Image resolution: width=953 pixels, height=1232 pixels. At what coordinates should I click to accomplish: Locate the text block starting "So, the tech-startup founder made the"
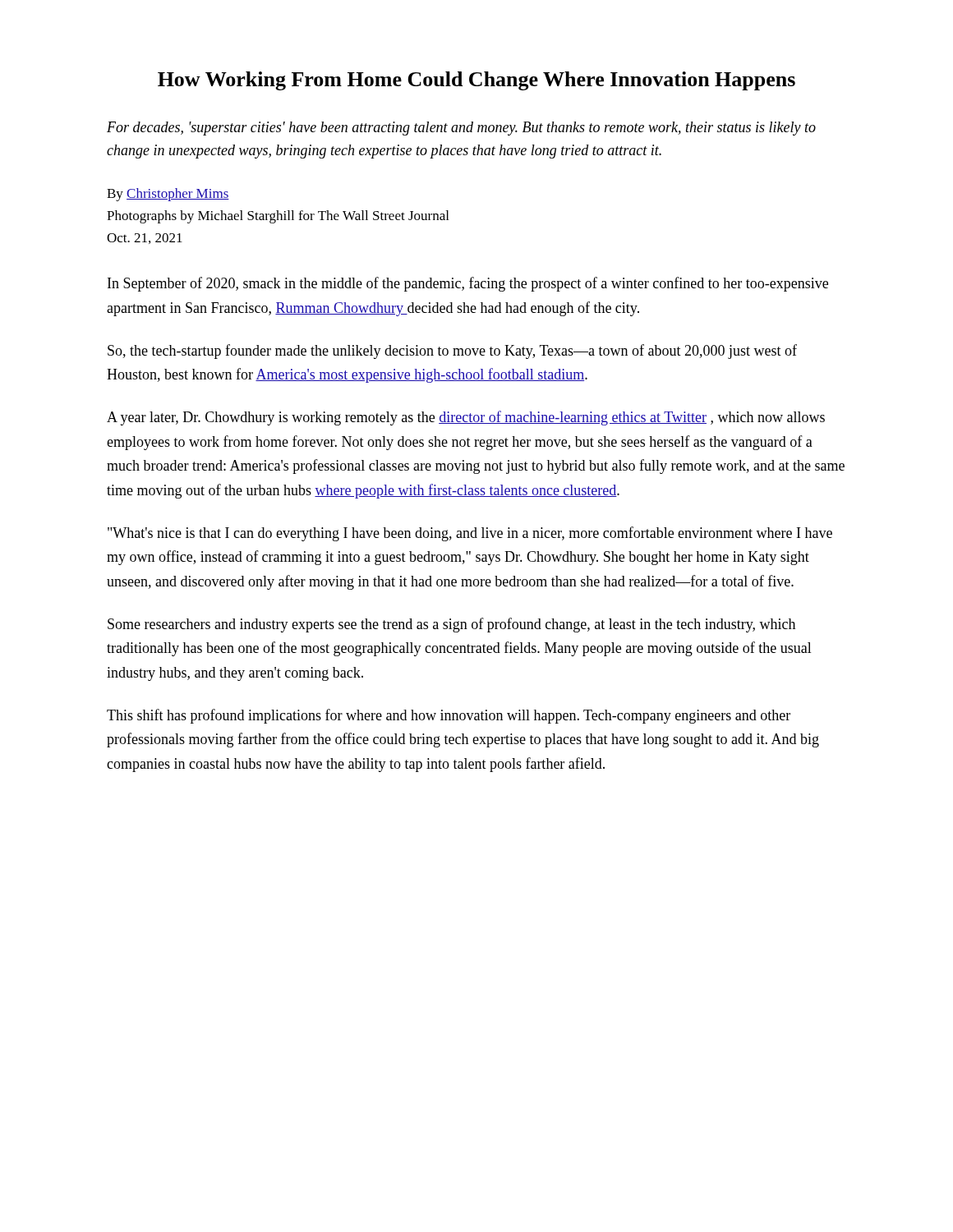[452, 363]
